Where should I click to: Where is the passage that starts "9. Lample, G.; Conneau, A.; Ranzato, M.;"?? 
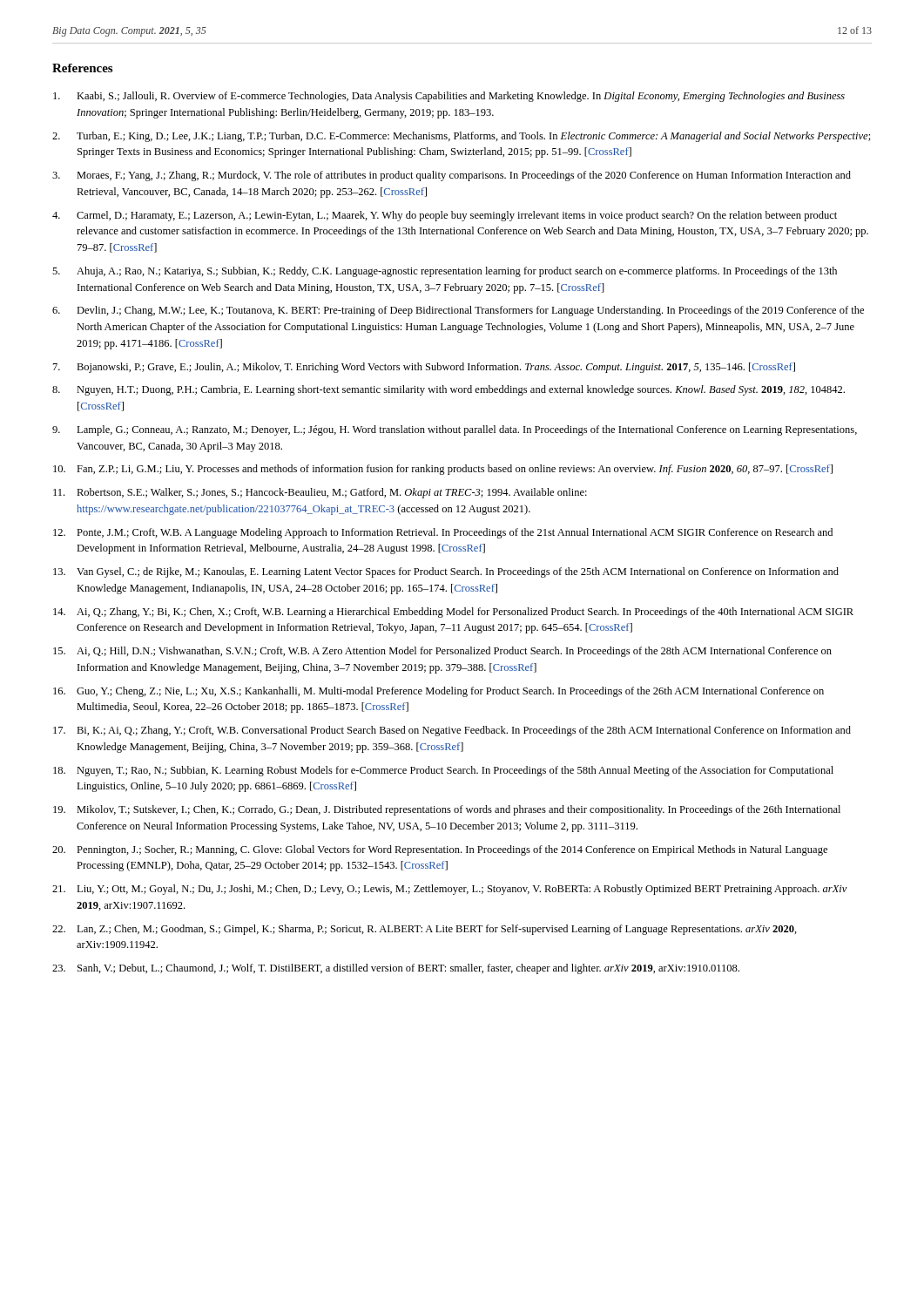coord(462,438)
